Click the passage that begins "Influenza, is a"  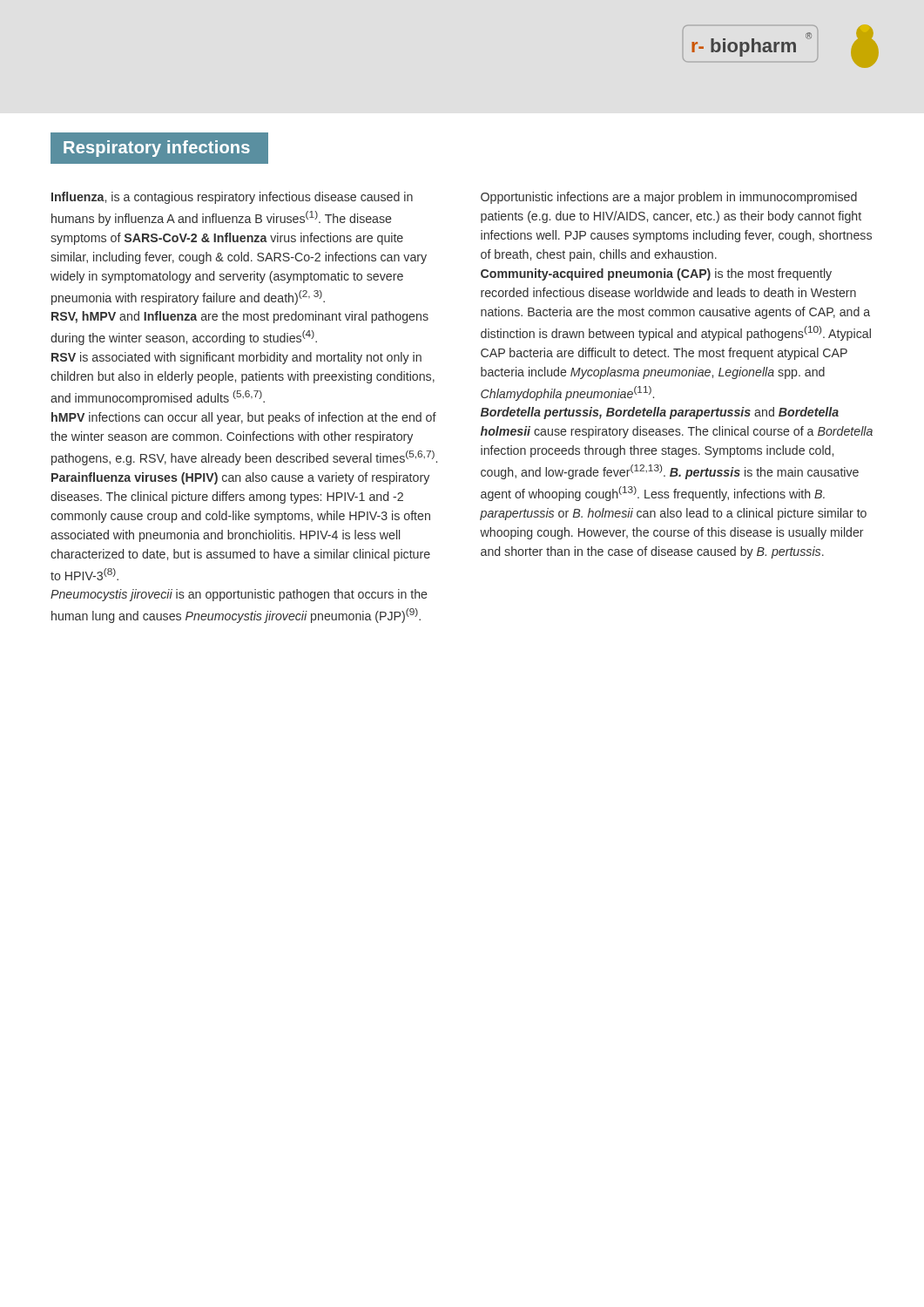click(x=247, y=247)
